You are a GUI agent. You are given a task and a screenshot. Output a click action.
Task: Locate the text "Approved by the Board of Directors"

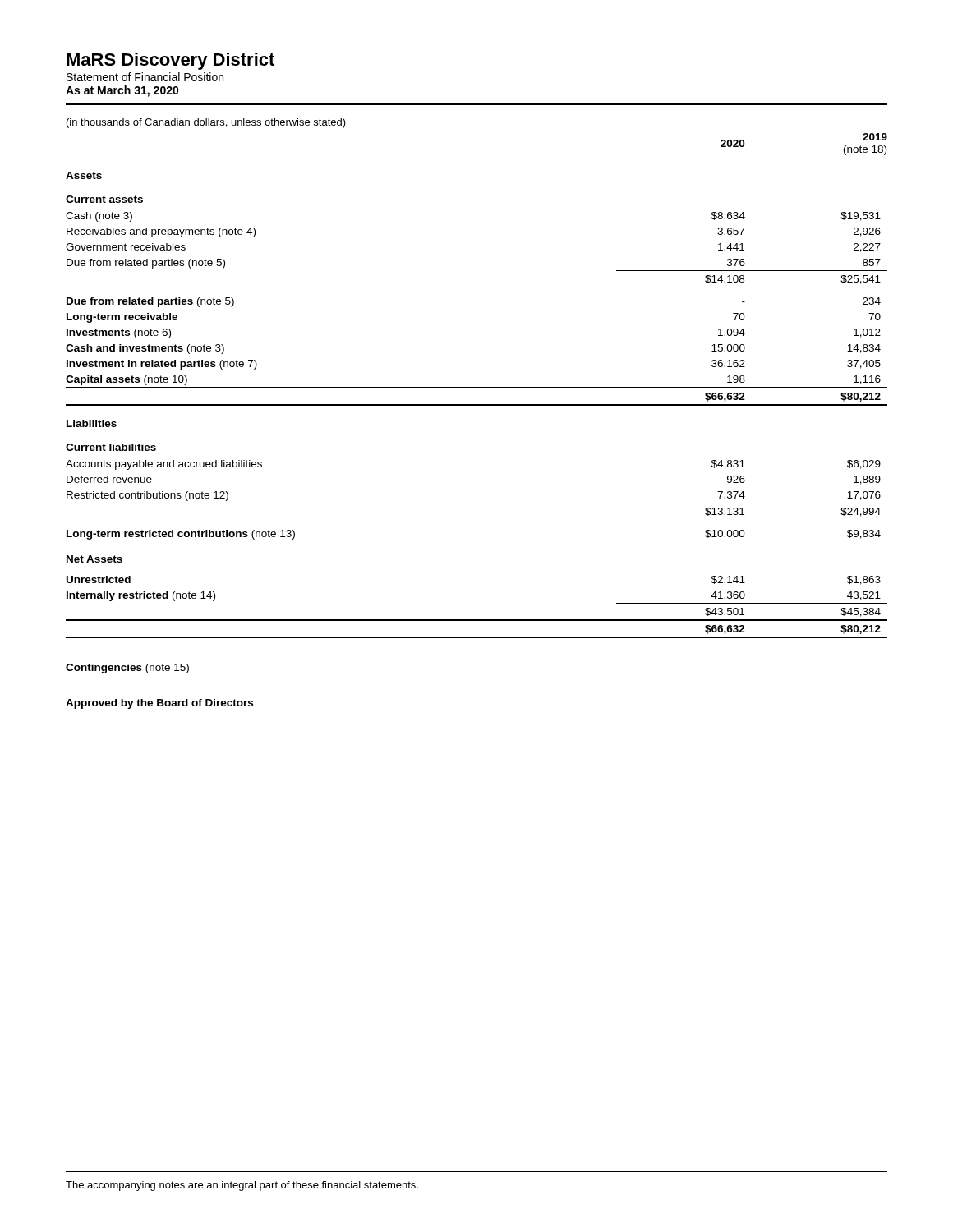tap(160, 703)
